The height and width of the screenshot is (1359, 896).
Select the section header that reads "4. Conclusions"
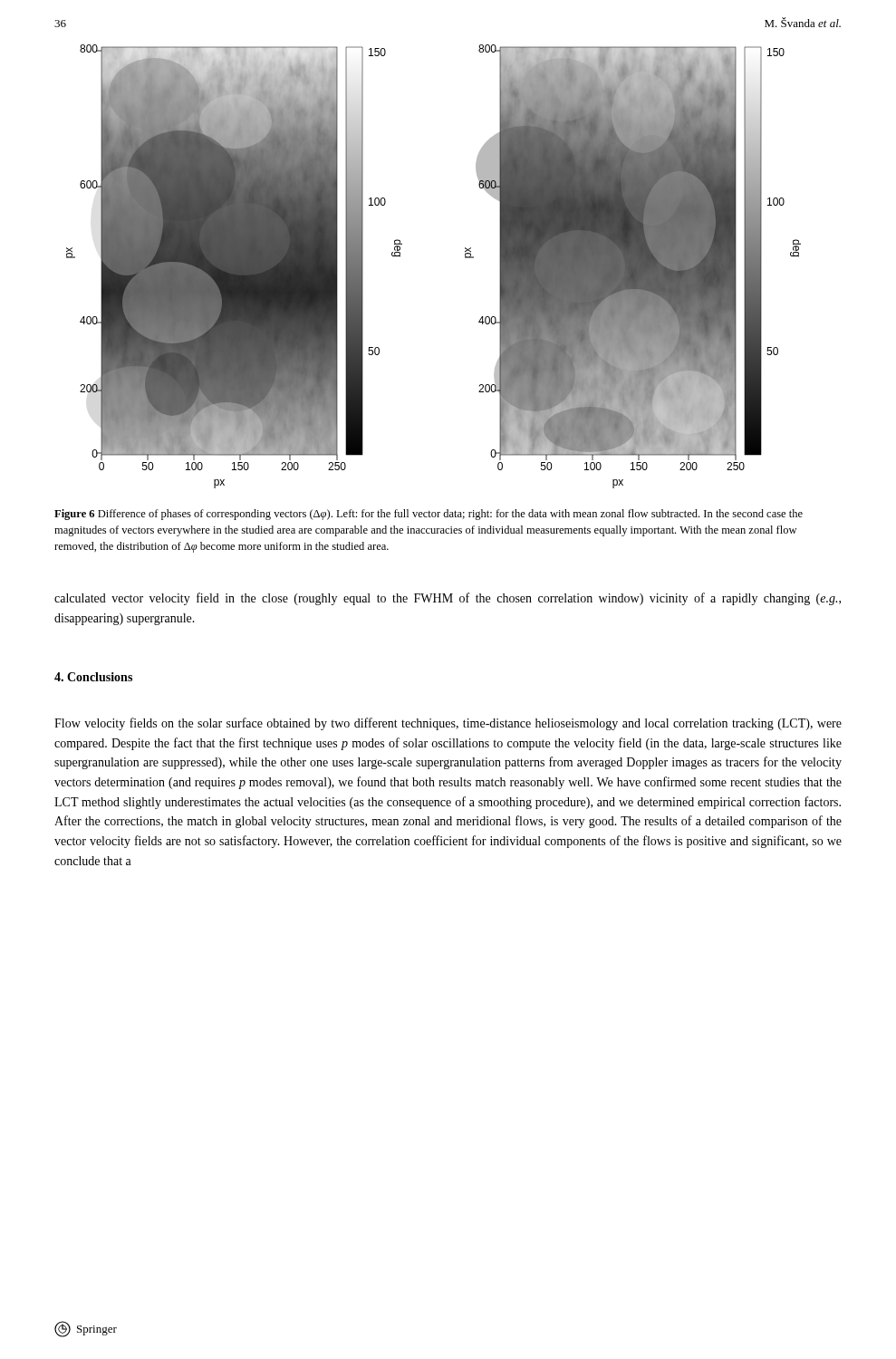coord(93,677)
